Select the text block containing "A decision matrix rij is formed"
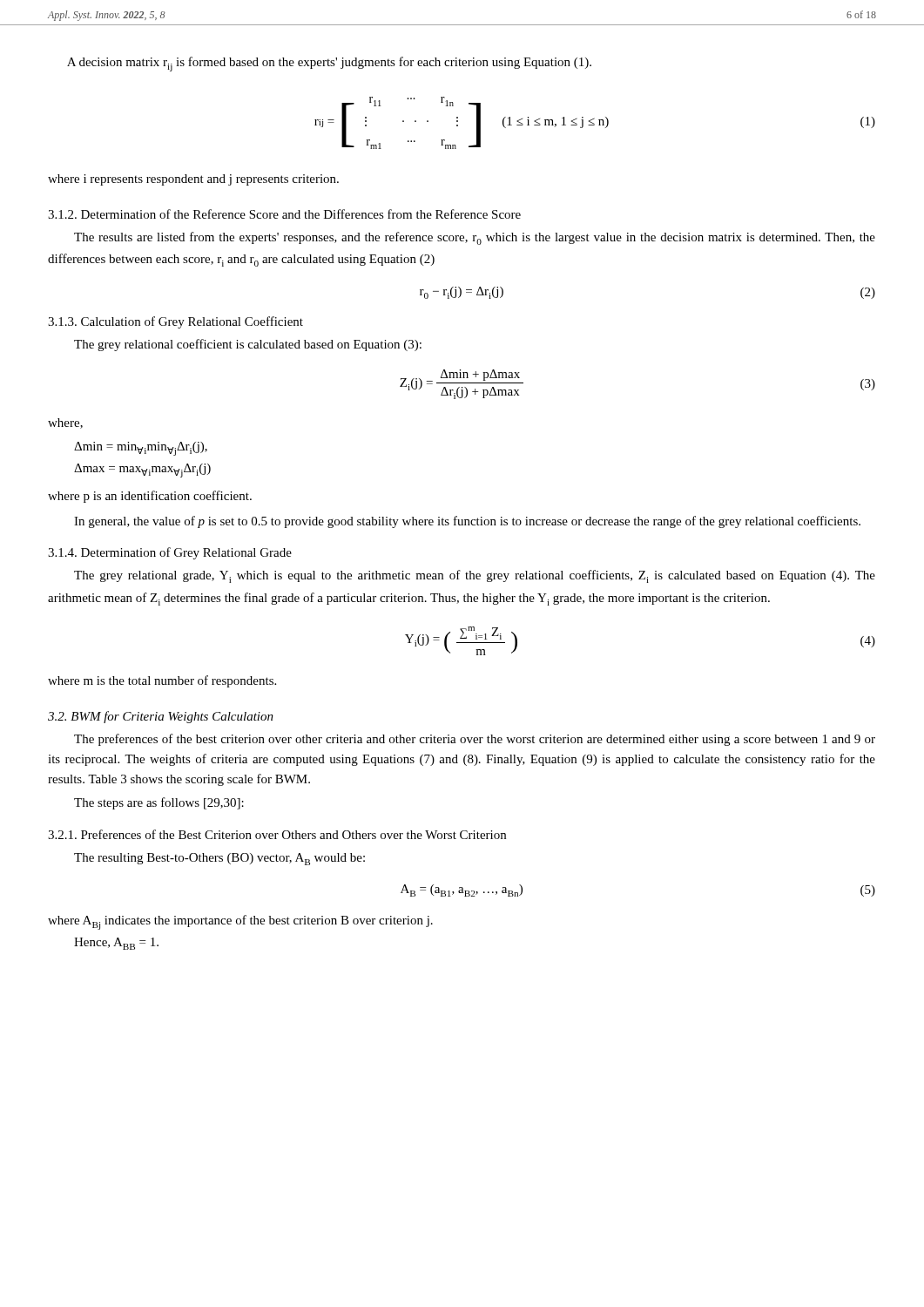The image size is (924, 1307). pyautogui.click(x=320, y=63)
